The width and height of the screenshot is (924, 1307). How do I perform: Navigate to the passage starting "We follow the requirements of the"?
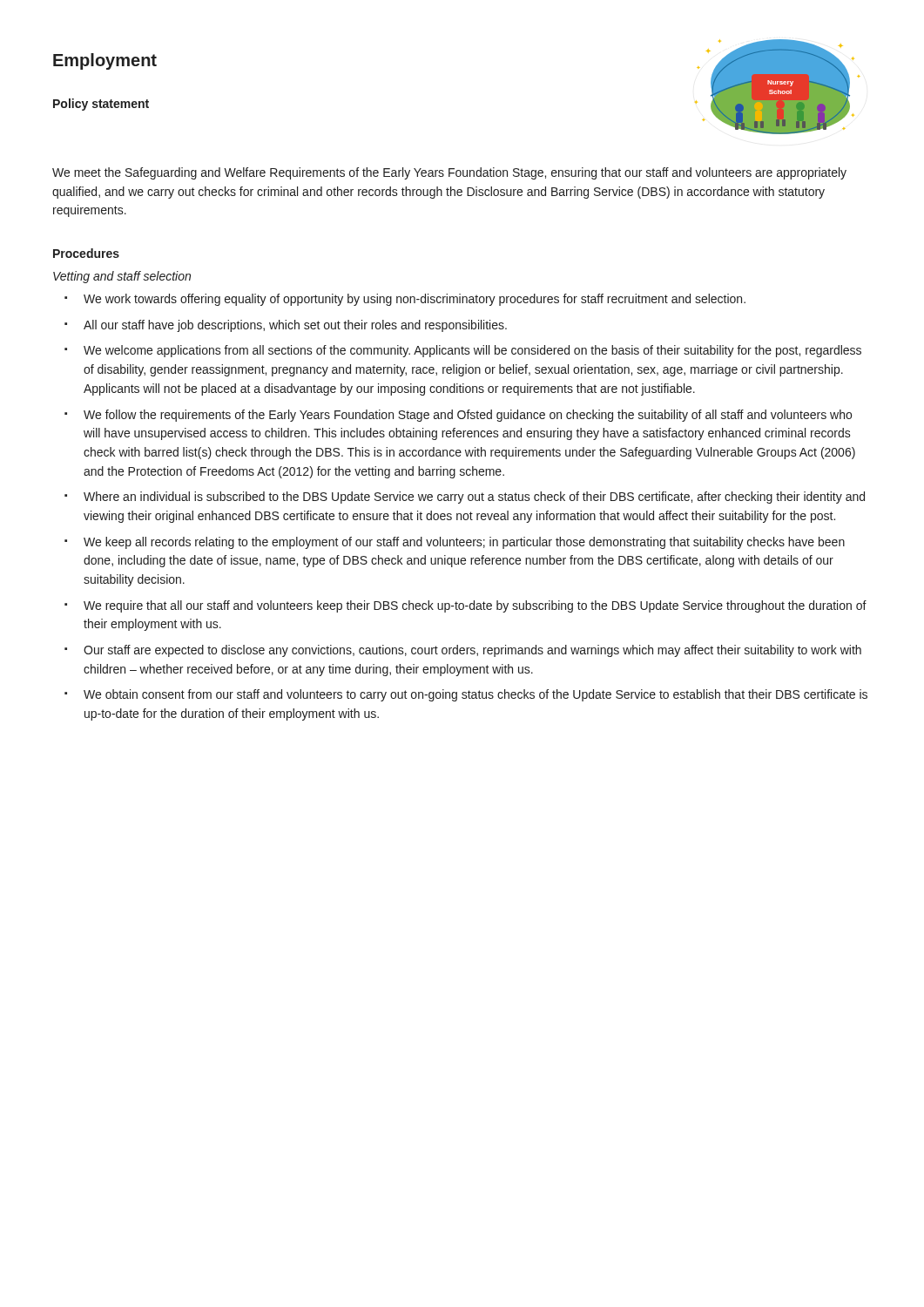click(470, 443)
